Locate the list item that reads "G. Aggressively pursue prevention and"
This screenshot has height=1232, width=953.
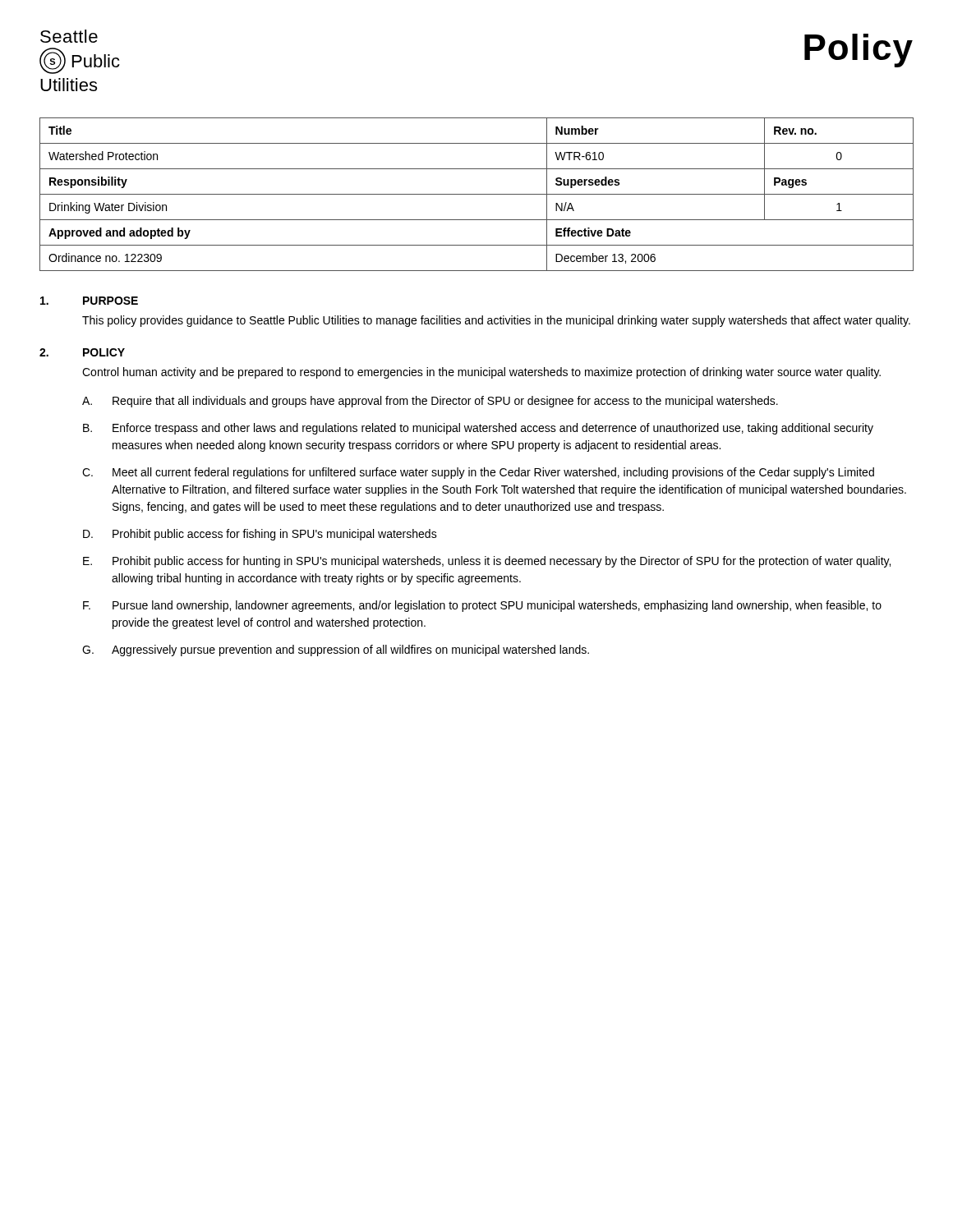point(498,650)
